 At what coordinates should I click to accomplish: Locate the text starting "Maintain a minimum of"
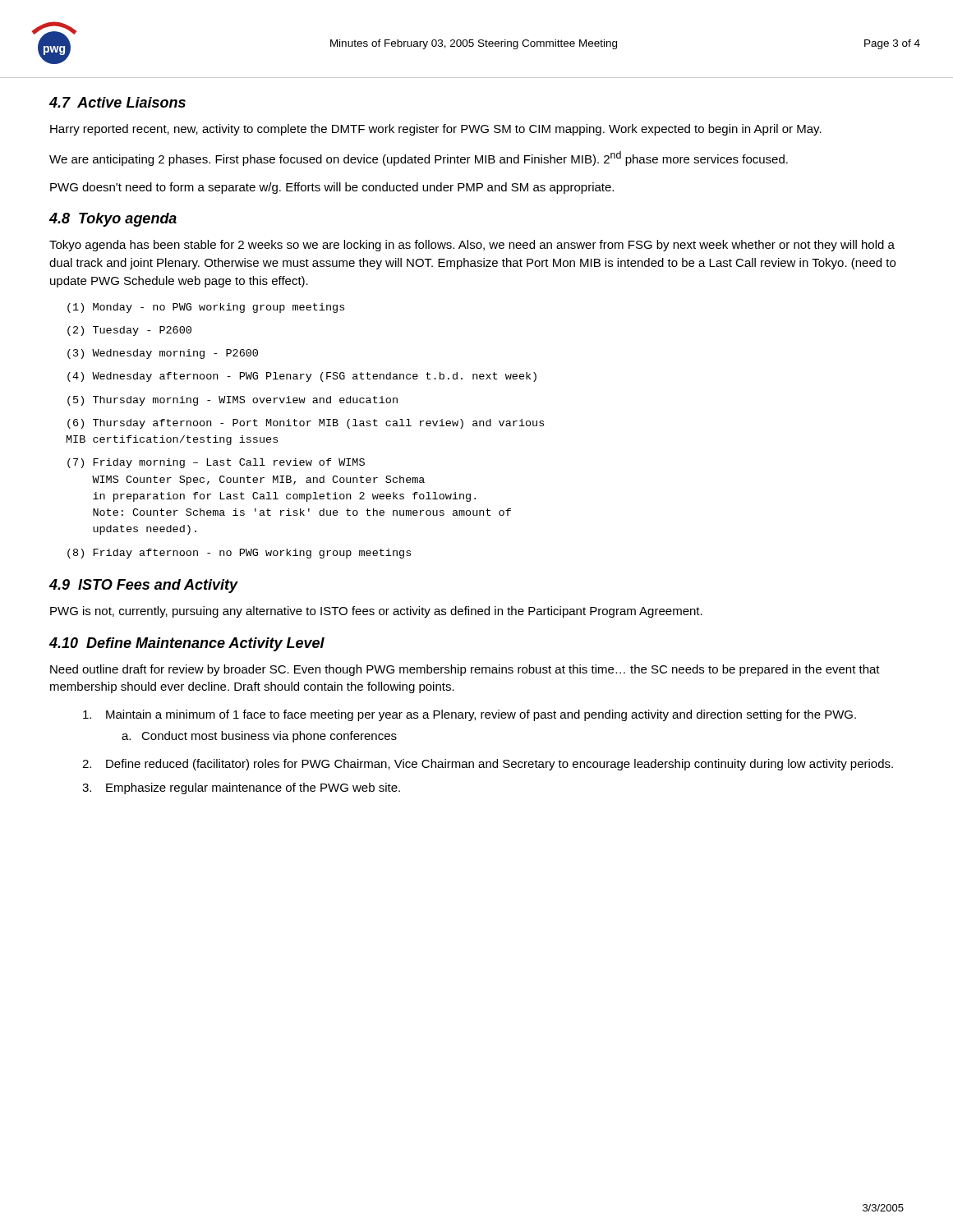point(493,727)
